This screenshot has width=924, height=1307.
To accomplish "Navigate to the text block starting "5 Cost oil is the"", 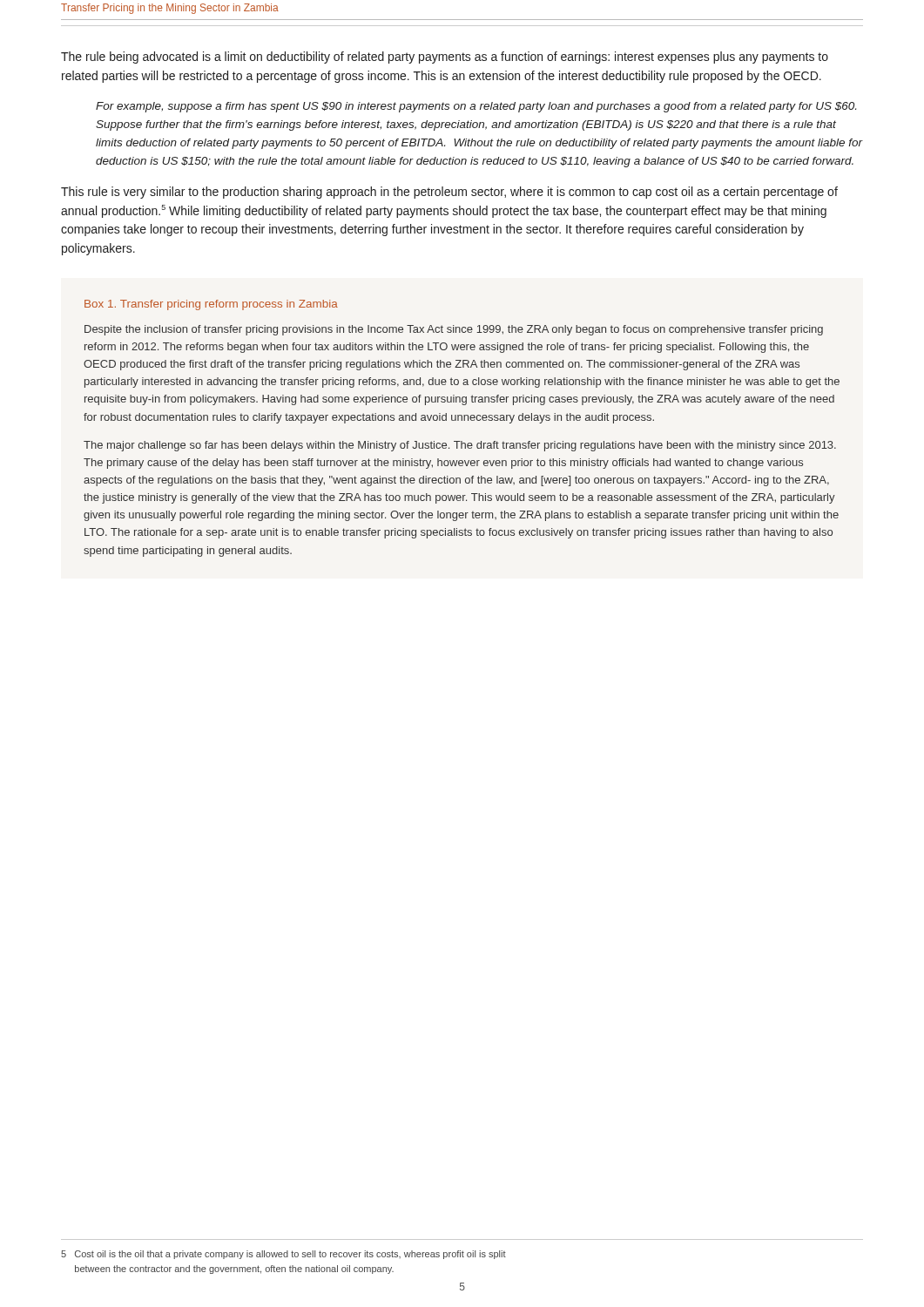I will [x=462, y=1261].
